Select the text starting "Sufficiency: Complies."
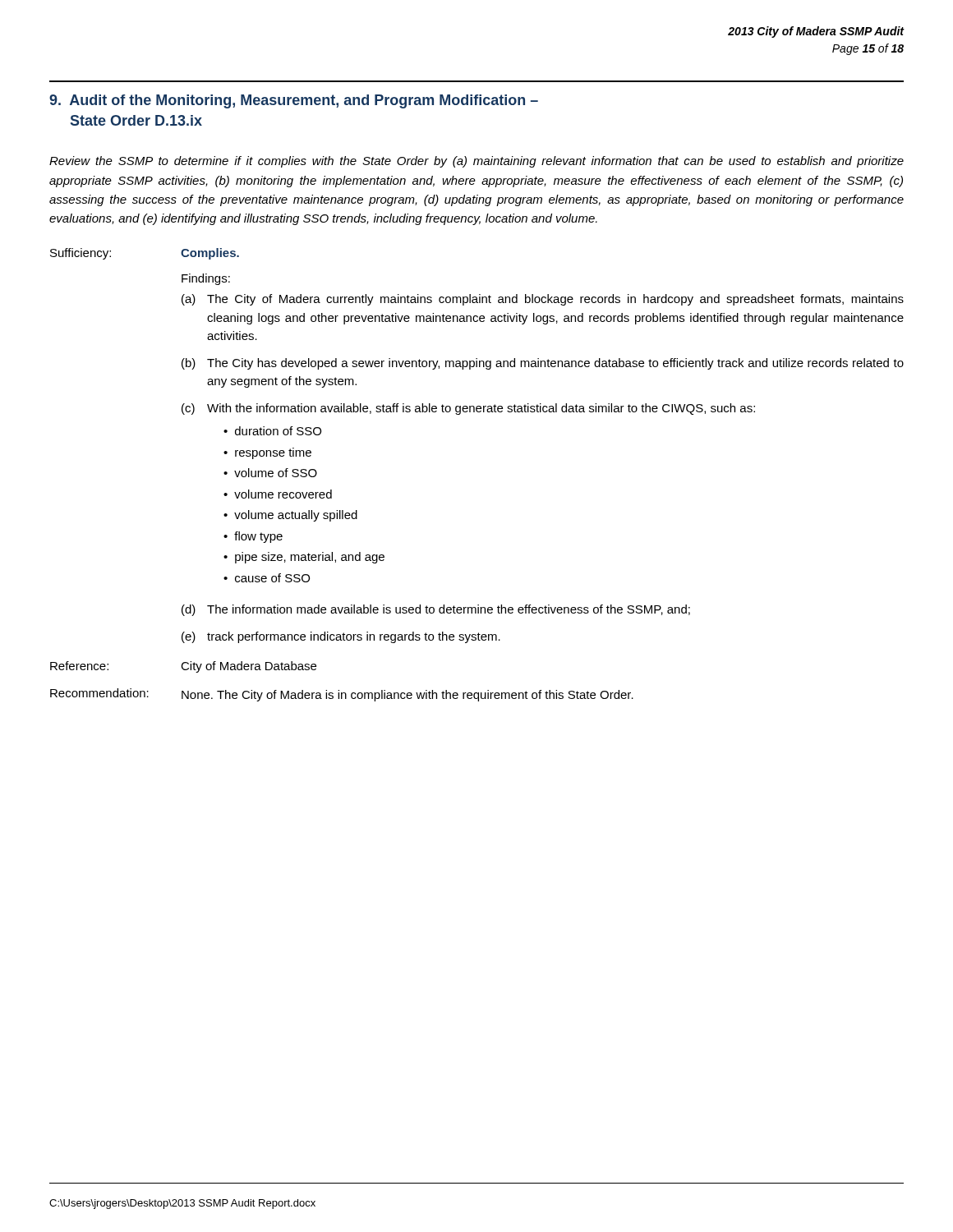 pos(81,253)
